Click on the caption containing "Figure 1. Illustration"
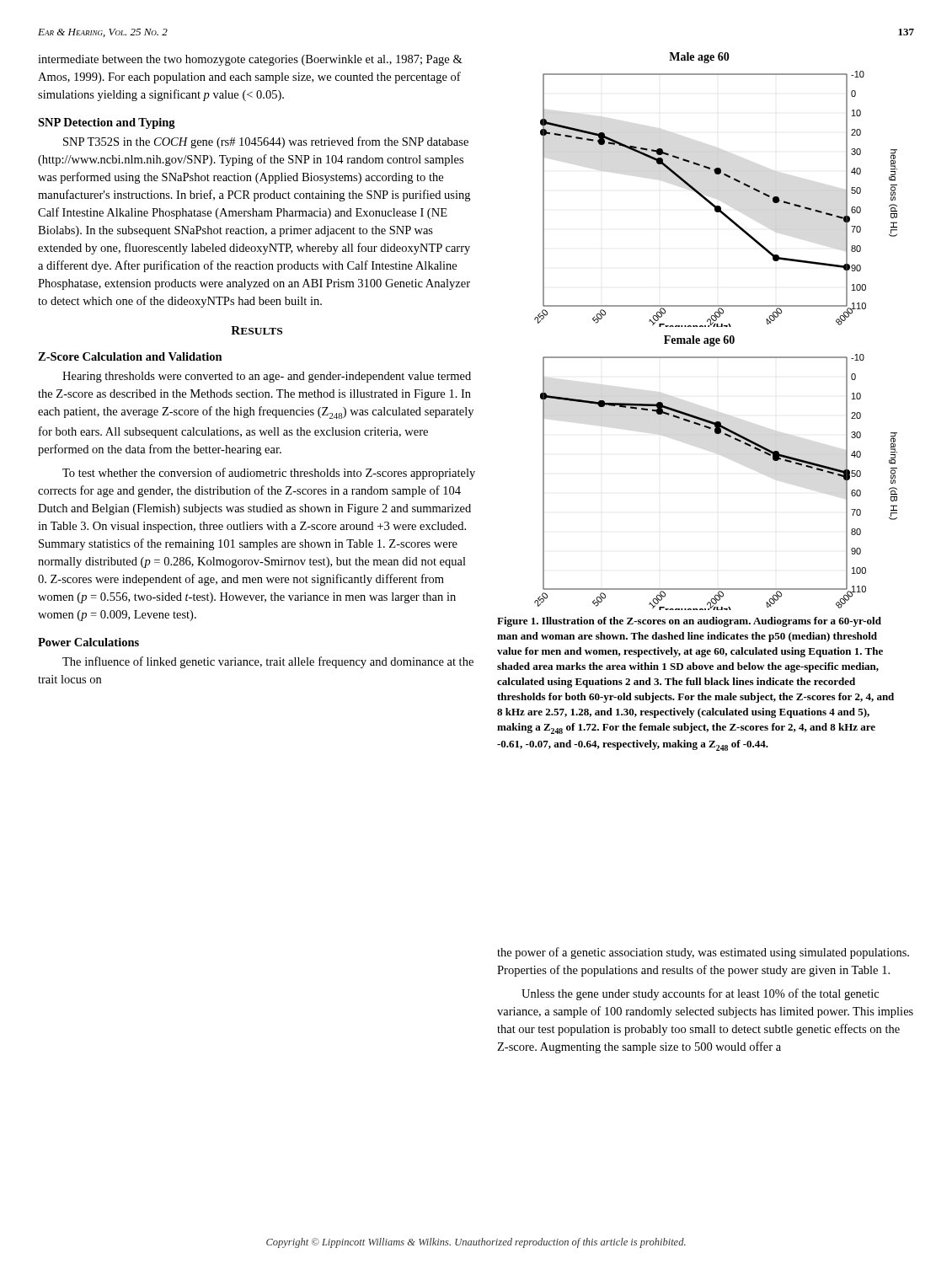The image size is (952, 1264). pyautogui.click(x=696, y=683)
